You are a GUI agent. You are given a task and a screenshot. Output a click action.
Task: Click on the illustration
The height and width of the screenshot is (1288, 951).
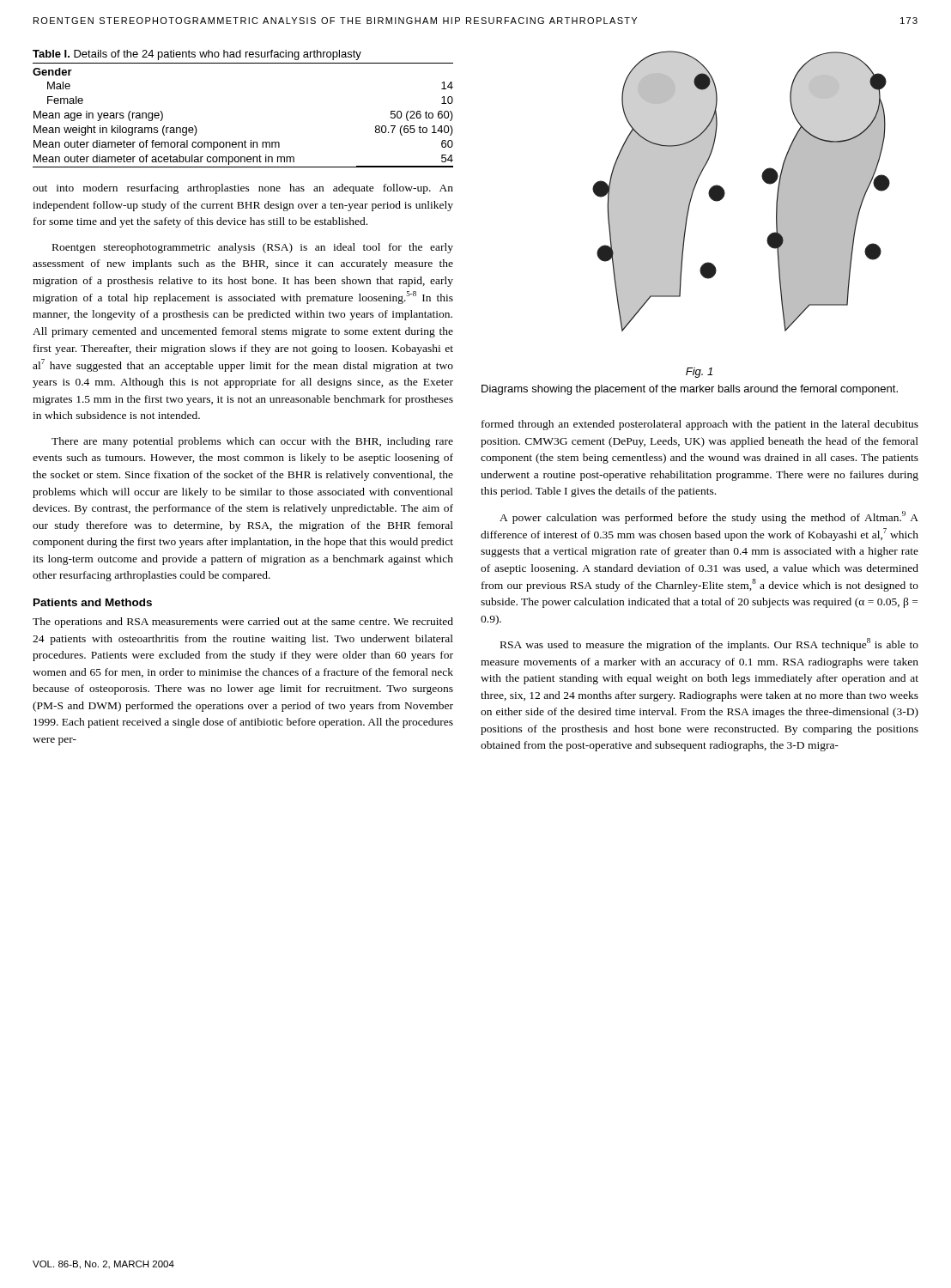700,222
